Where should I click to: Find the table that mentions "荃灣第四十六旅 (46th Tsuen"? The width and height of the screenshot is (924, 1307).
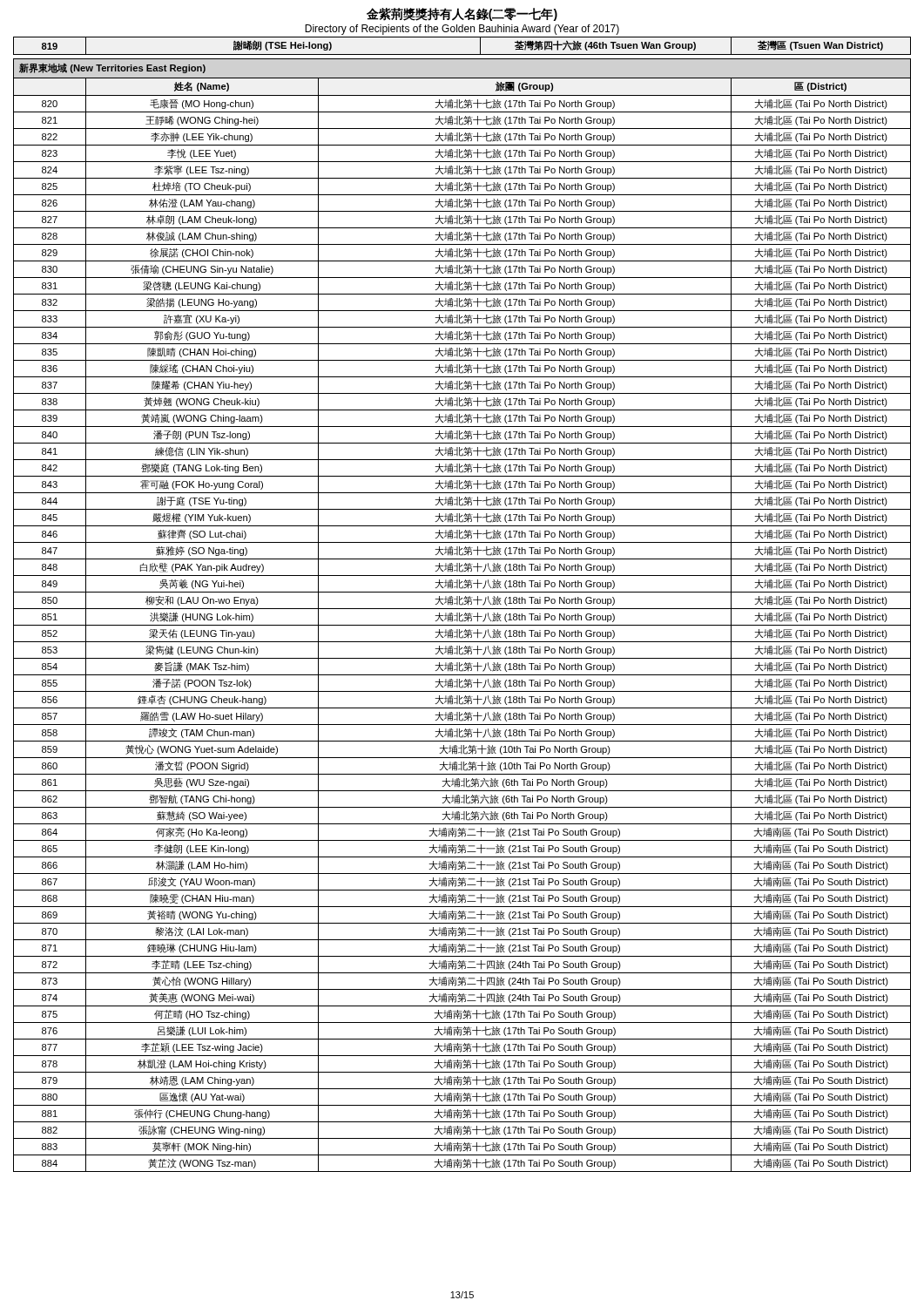(462, 604)
